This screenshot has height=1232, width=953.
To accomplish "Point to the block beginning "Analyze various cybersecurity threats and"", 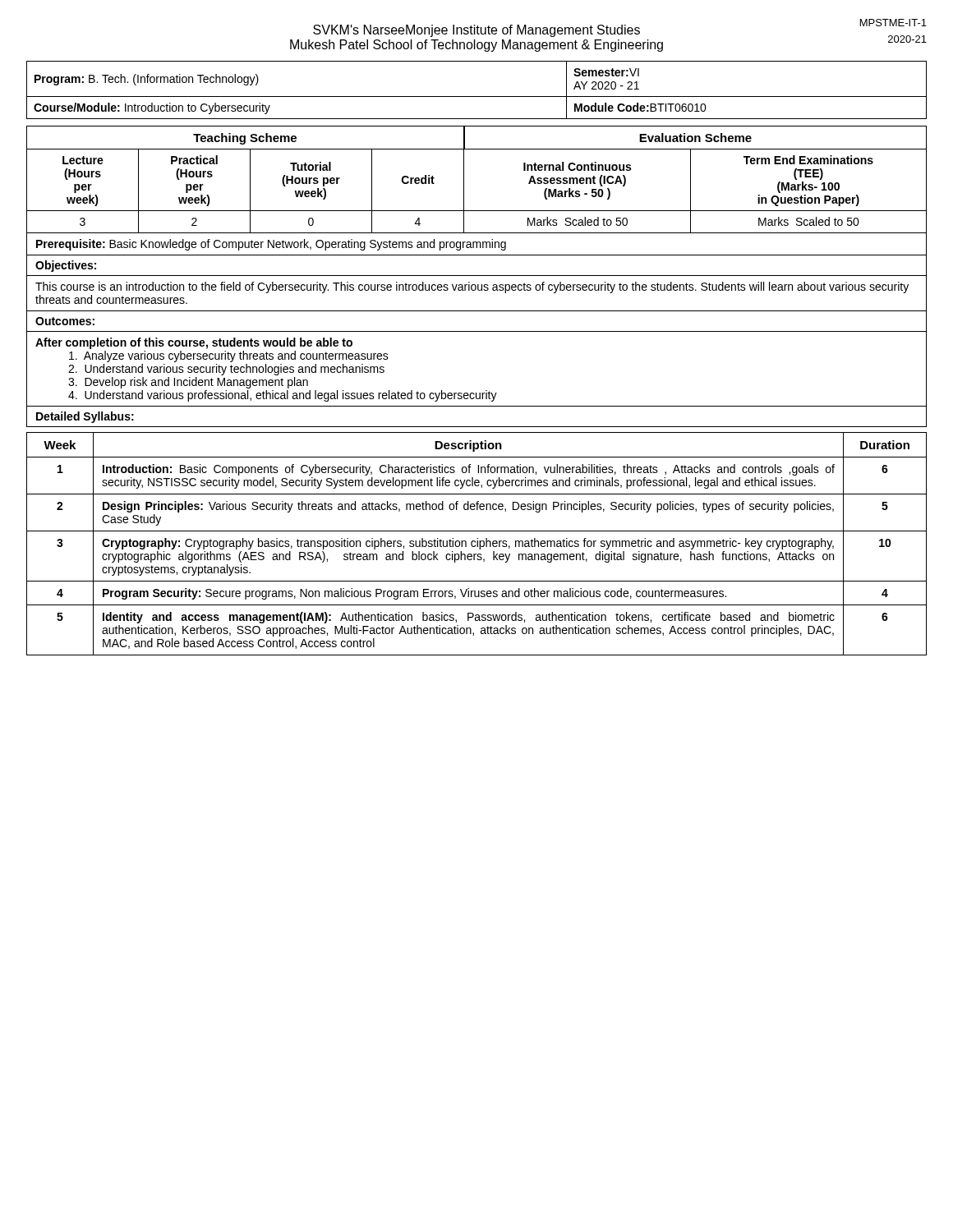I will pyautogui.click(x=228, y=356).
